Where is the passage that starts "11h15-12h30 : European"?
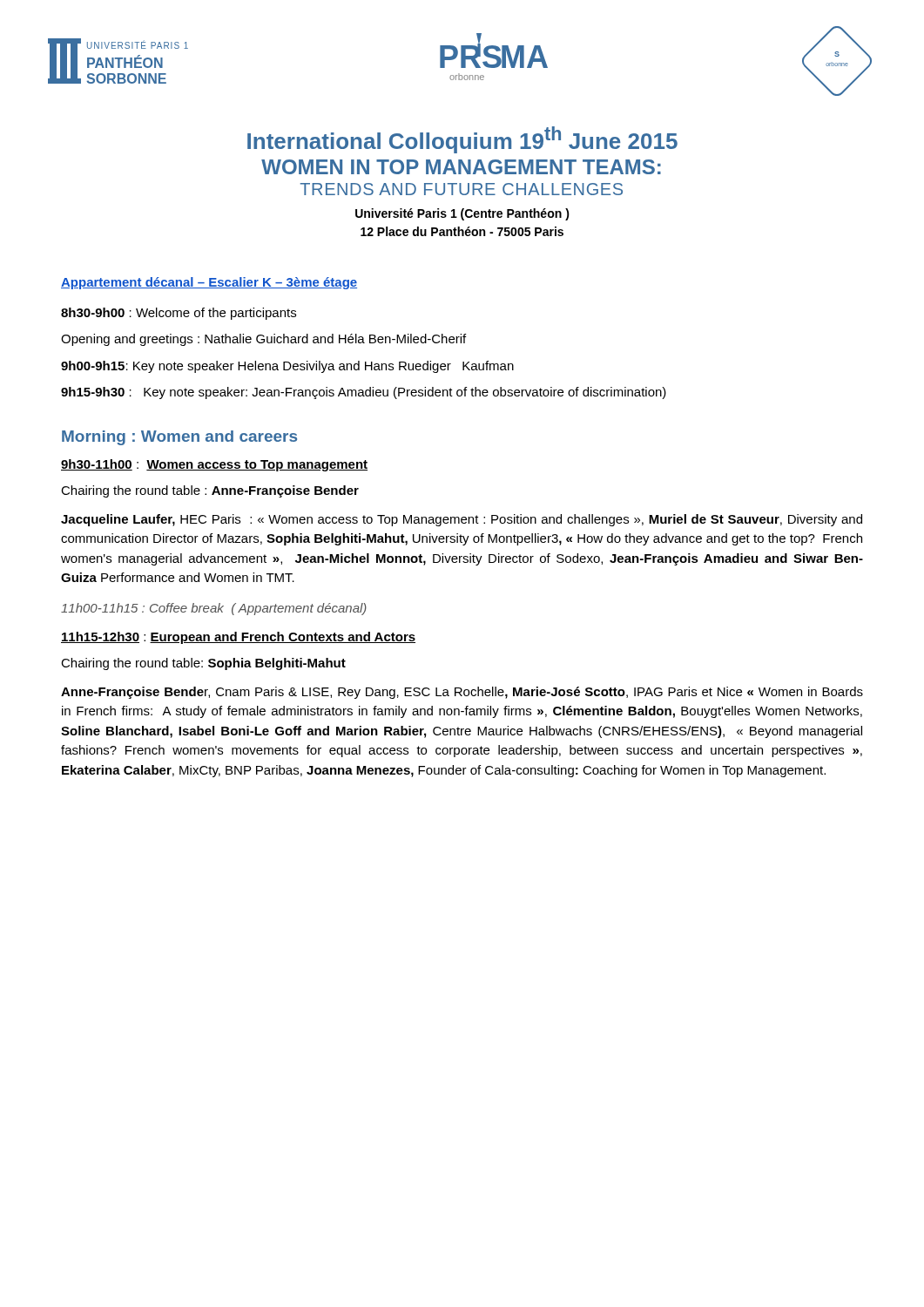The width and height of the screenshot is (924, 1307). point(238,636)
